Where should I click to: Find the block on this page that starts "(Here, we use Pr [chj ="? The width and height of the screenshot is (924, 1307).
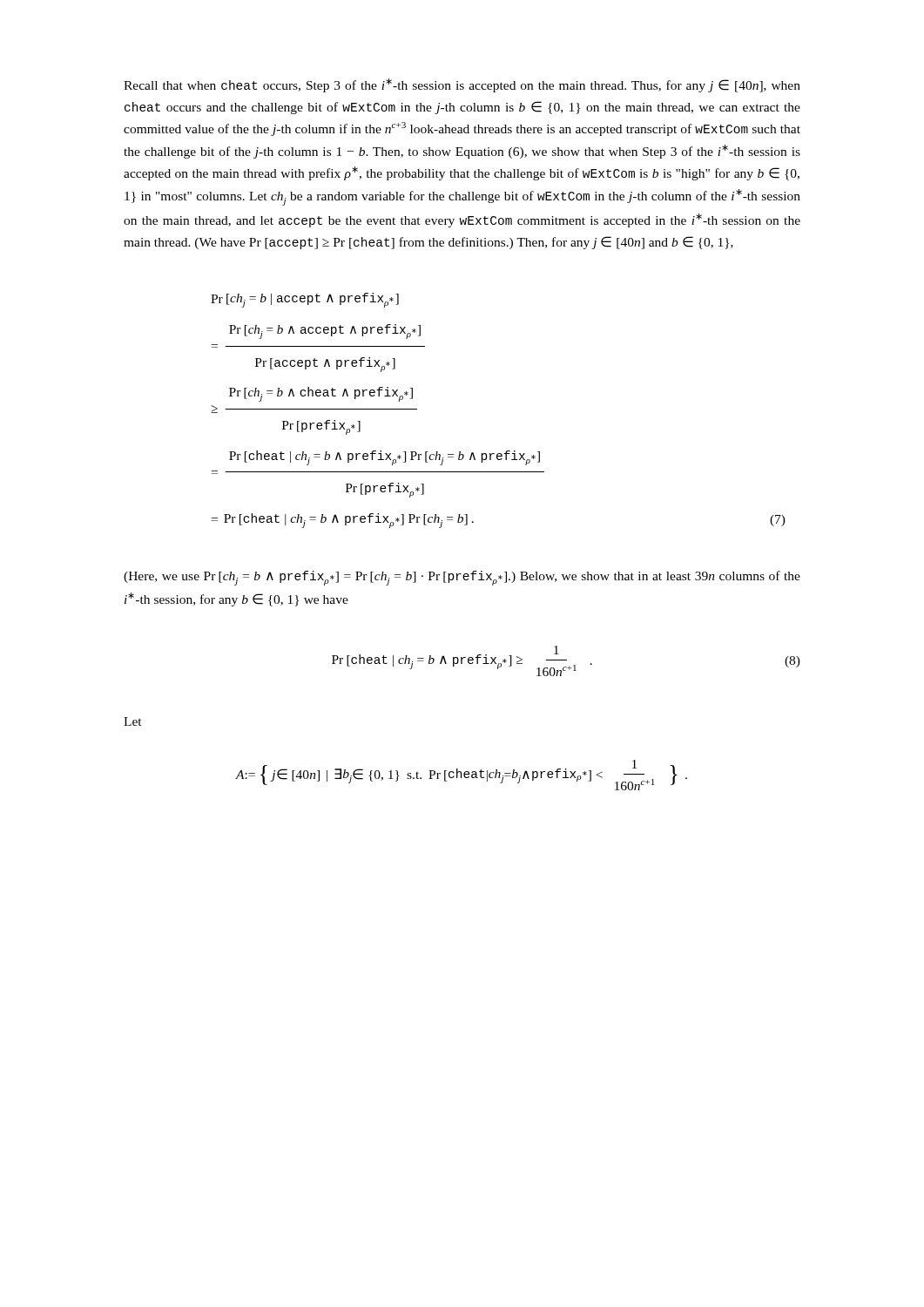462,587
